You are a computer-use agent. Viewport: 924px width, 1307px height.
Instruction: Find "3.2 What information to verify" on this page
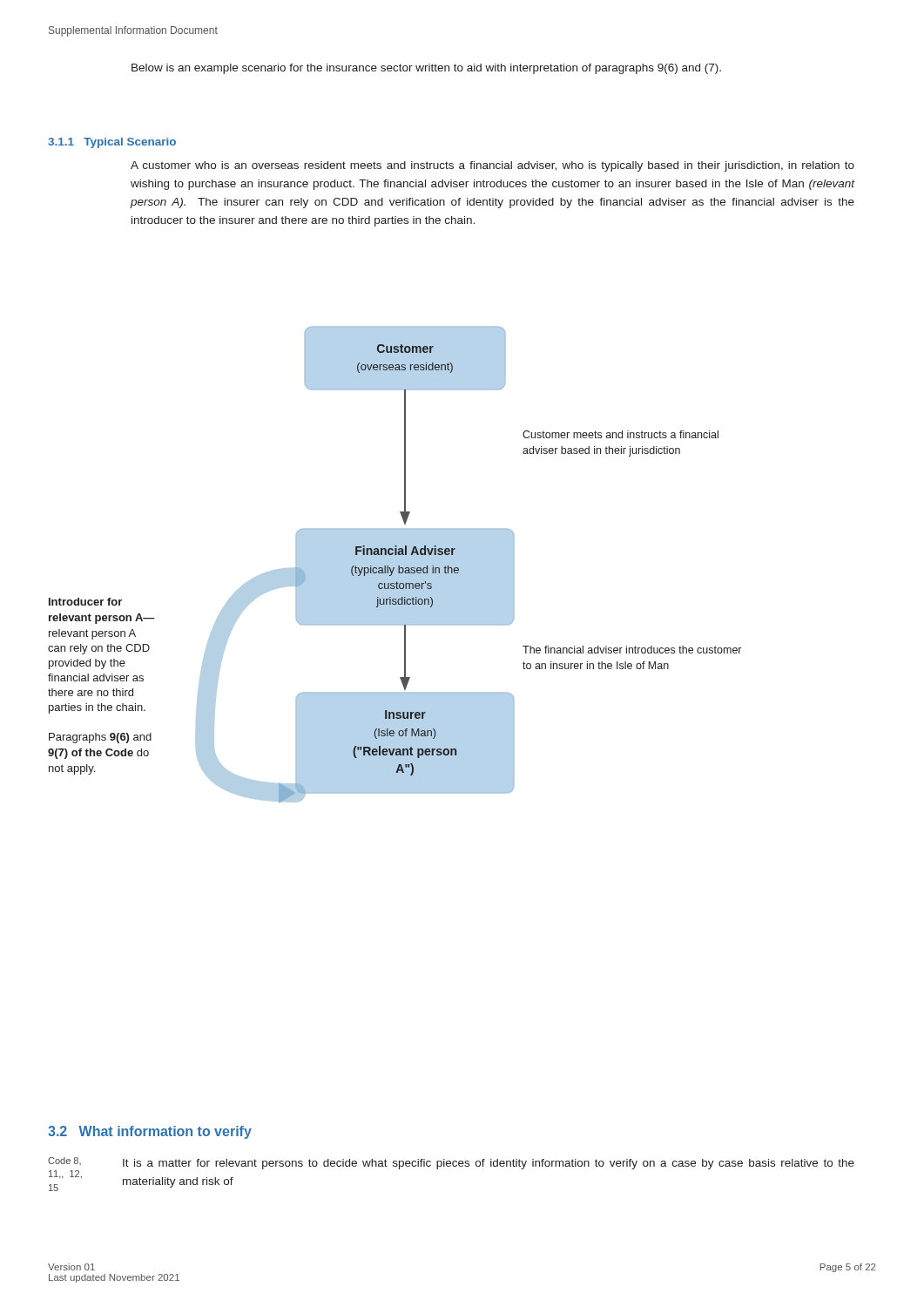[x=150, y=1131]
